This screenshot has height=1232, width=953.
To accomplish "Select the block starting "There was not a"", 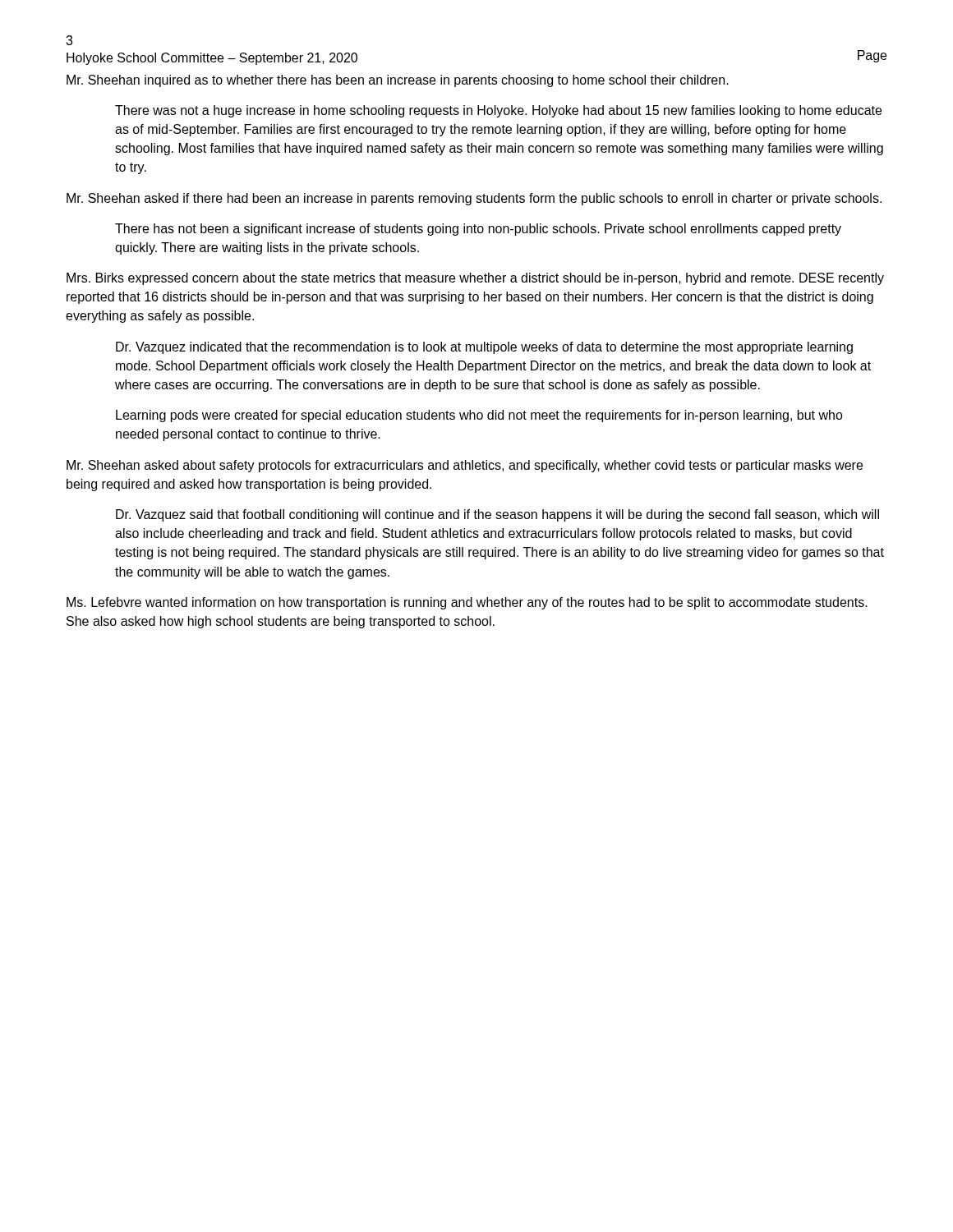I will coord(499,139).
